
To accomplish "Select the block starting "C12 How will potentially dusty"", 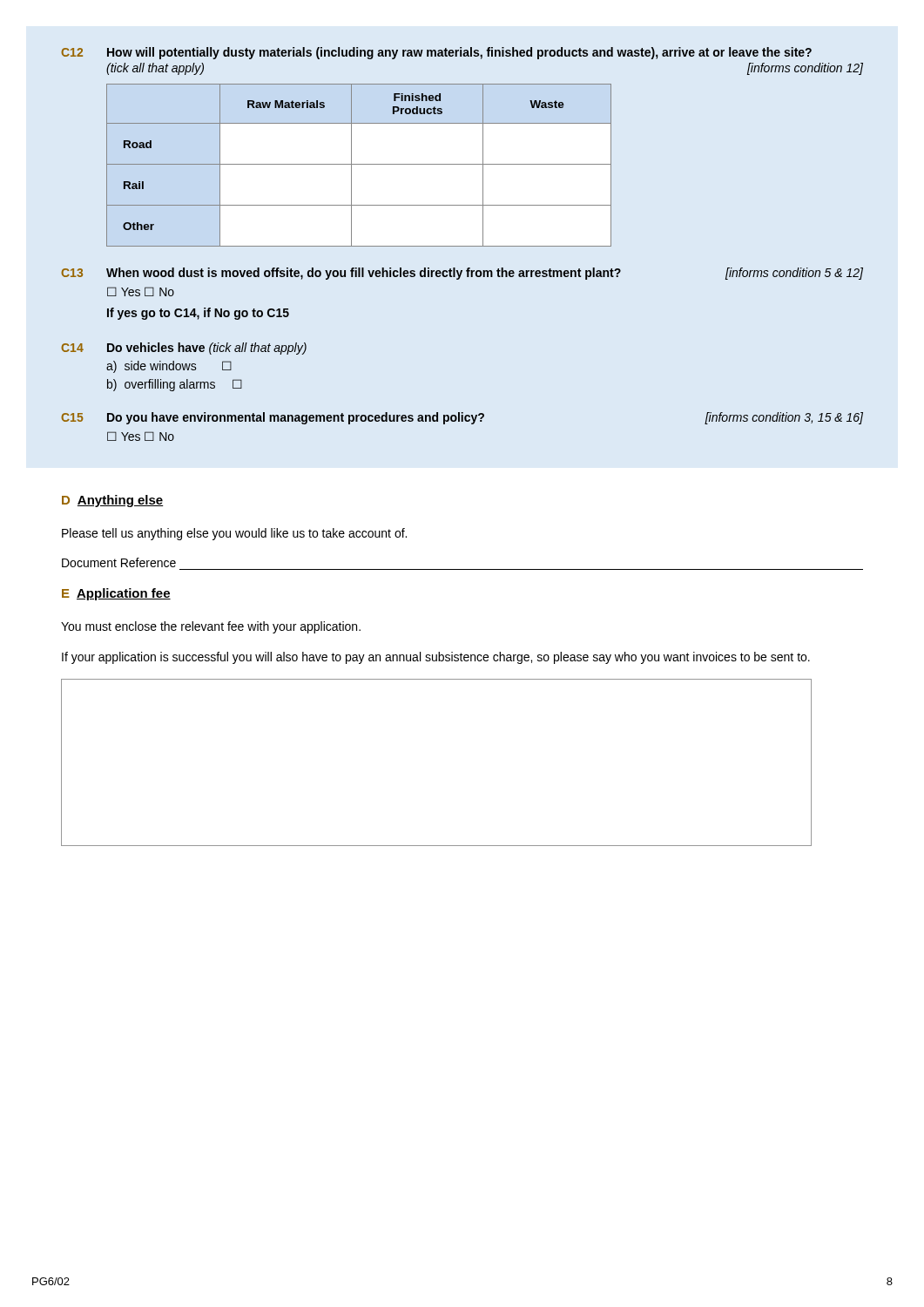I will [x=436, y=53].
